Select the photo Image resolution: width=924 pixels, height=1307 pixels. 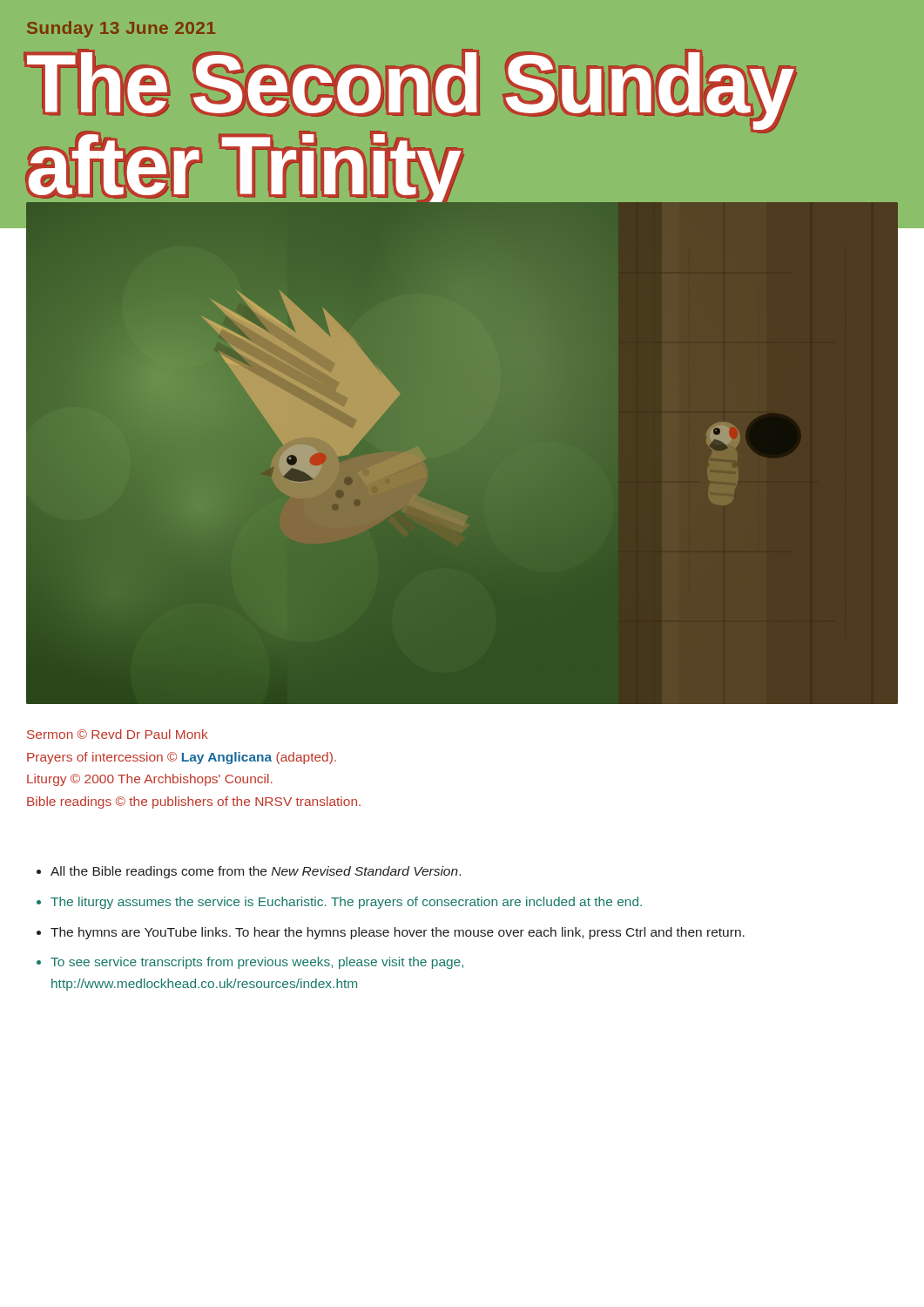(462, 453)
